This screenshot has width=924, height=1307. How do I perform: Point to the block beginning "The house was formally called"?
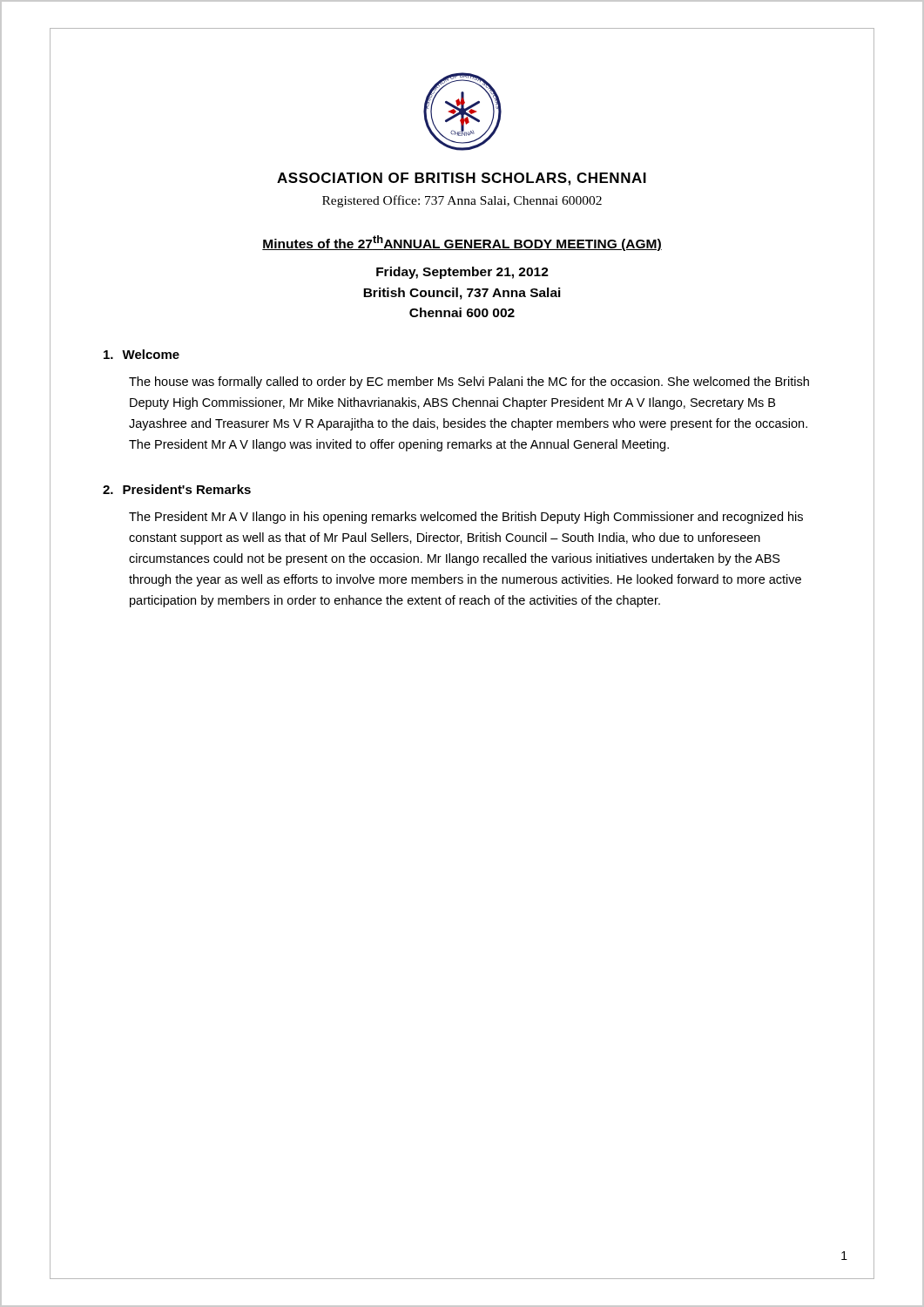(x=469, y=413)
